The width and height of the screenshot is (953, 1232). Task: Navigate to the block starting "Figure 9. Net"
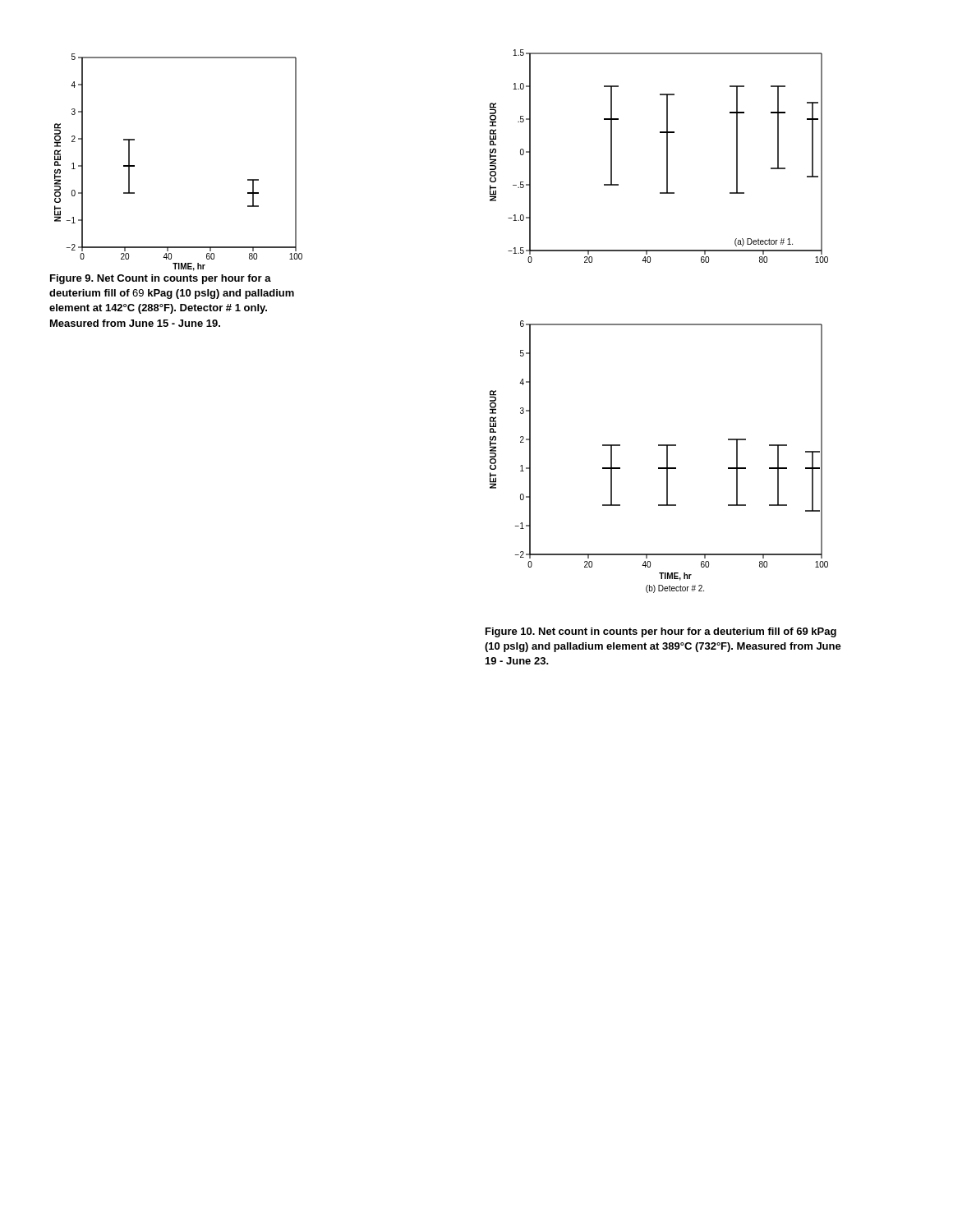coord(172,300)
